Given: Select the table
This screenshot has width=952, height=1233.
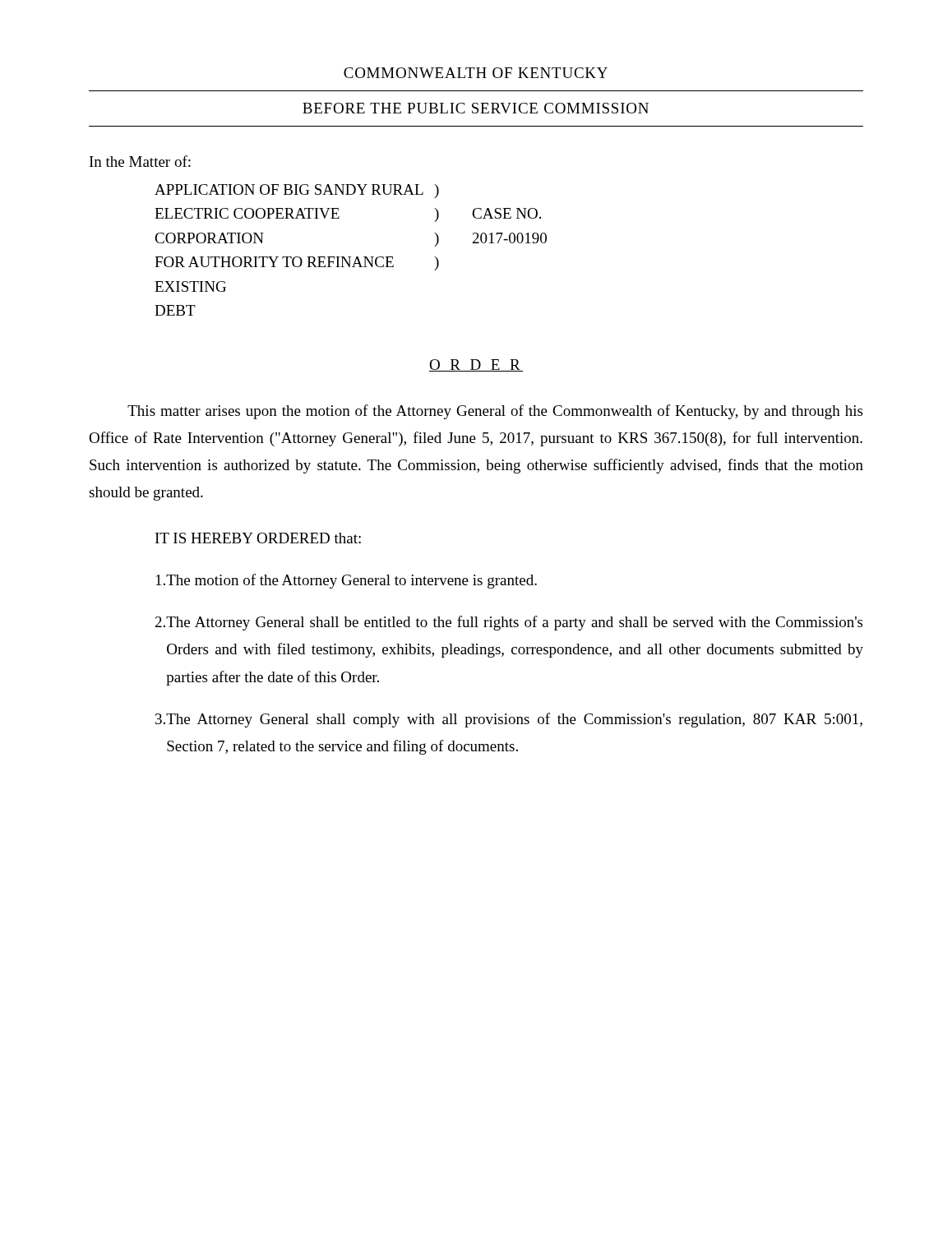Looking at the screenshot, I should click(509, 250).
